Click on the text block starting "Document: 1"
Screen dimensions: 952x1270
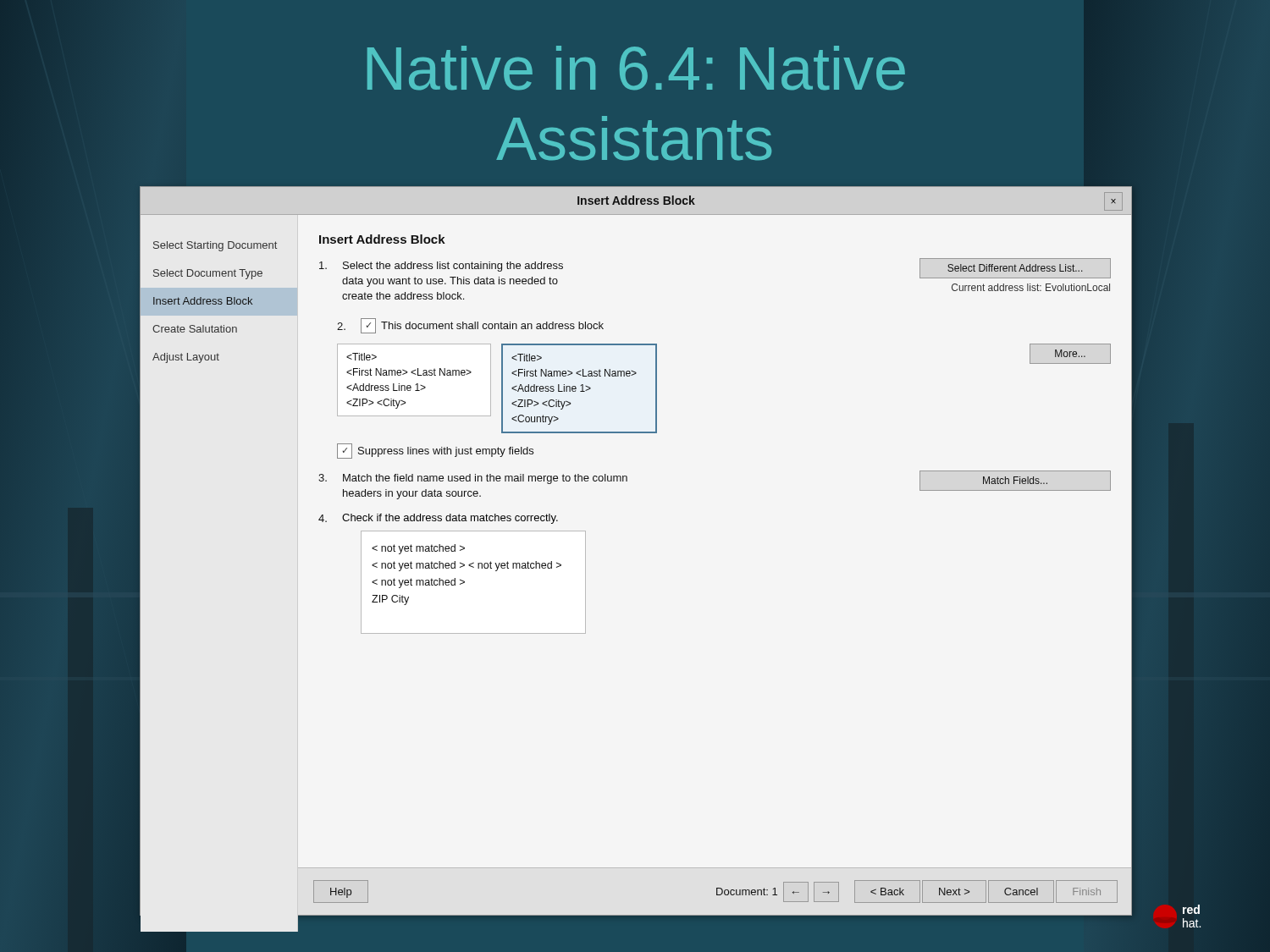point(747,892)
